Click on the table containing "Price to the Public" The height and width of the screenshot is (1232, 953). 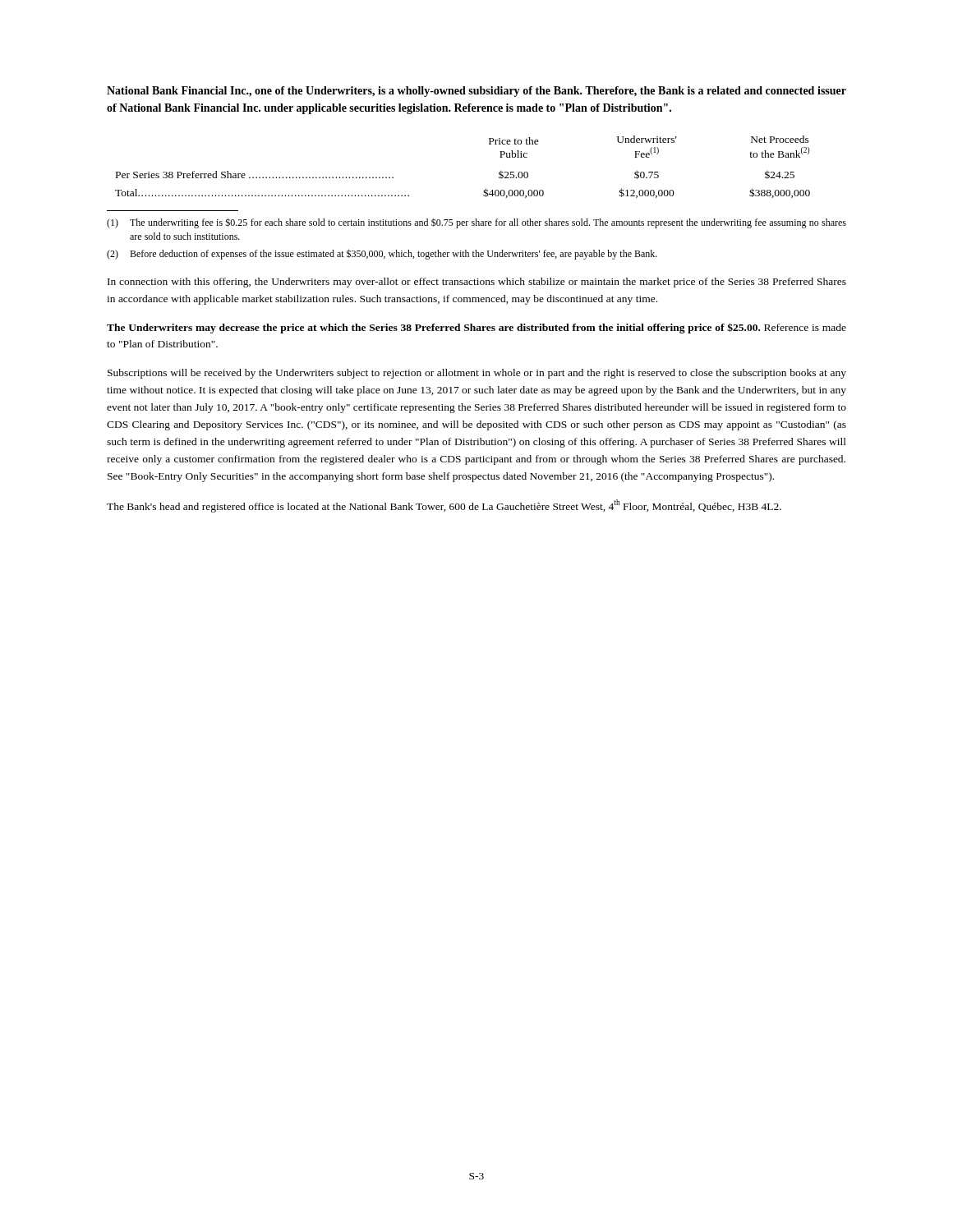476,167
